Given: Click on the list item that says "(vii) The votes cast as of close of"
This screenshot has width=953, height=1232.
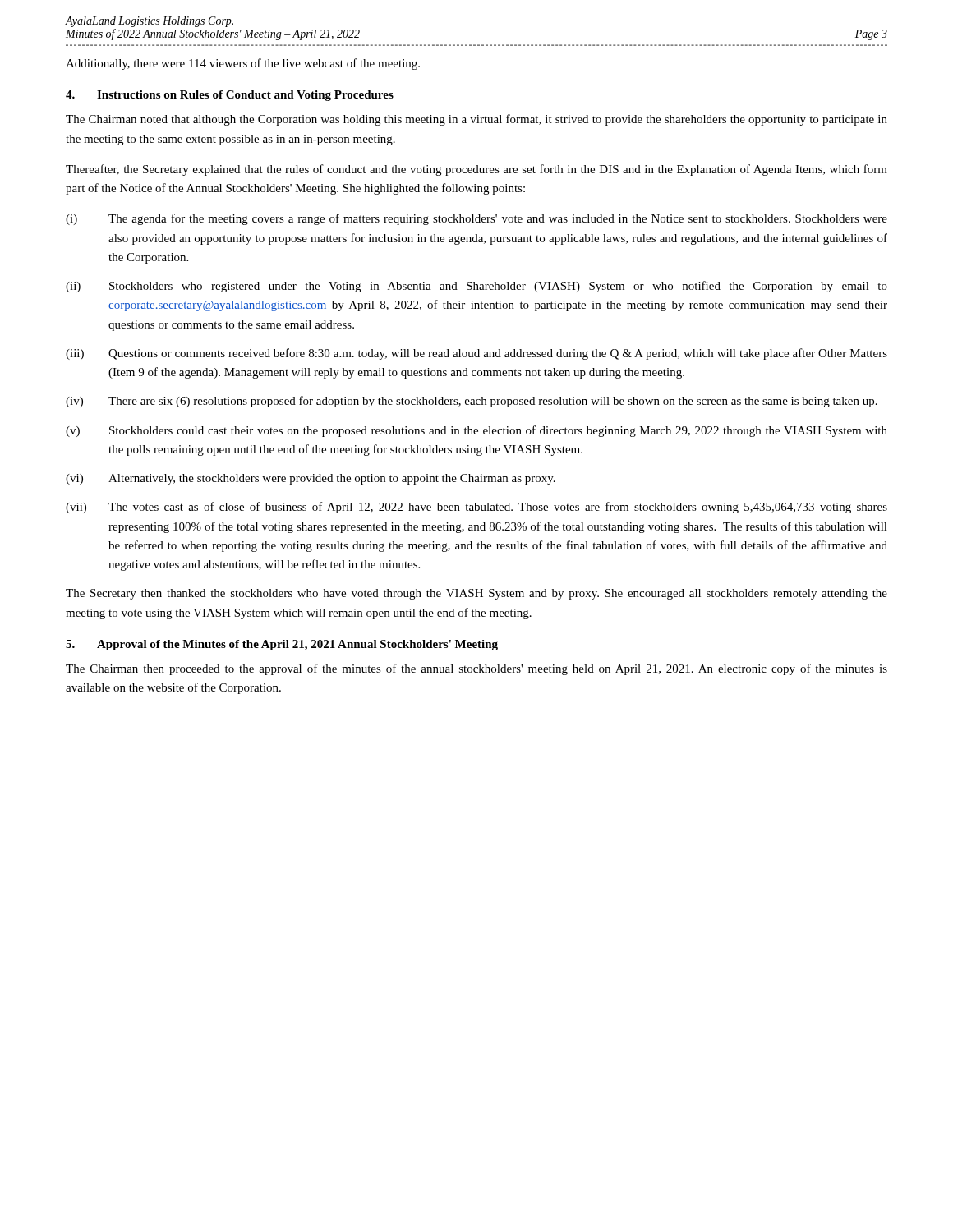Looking at the screenshot, I should (x=476, y=536).
